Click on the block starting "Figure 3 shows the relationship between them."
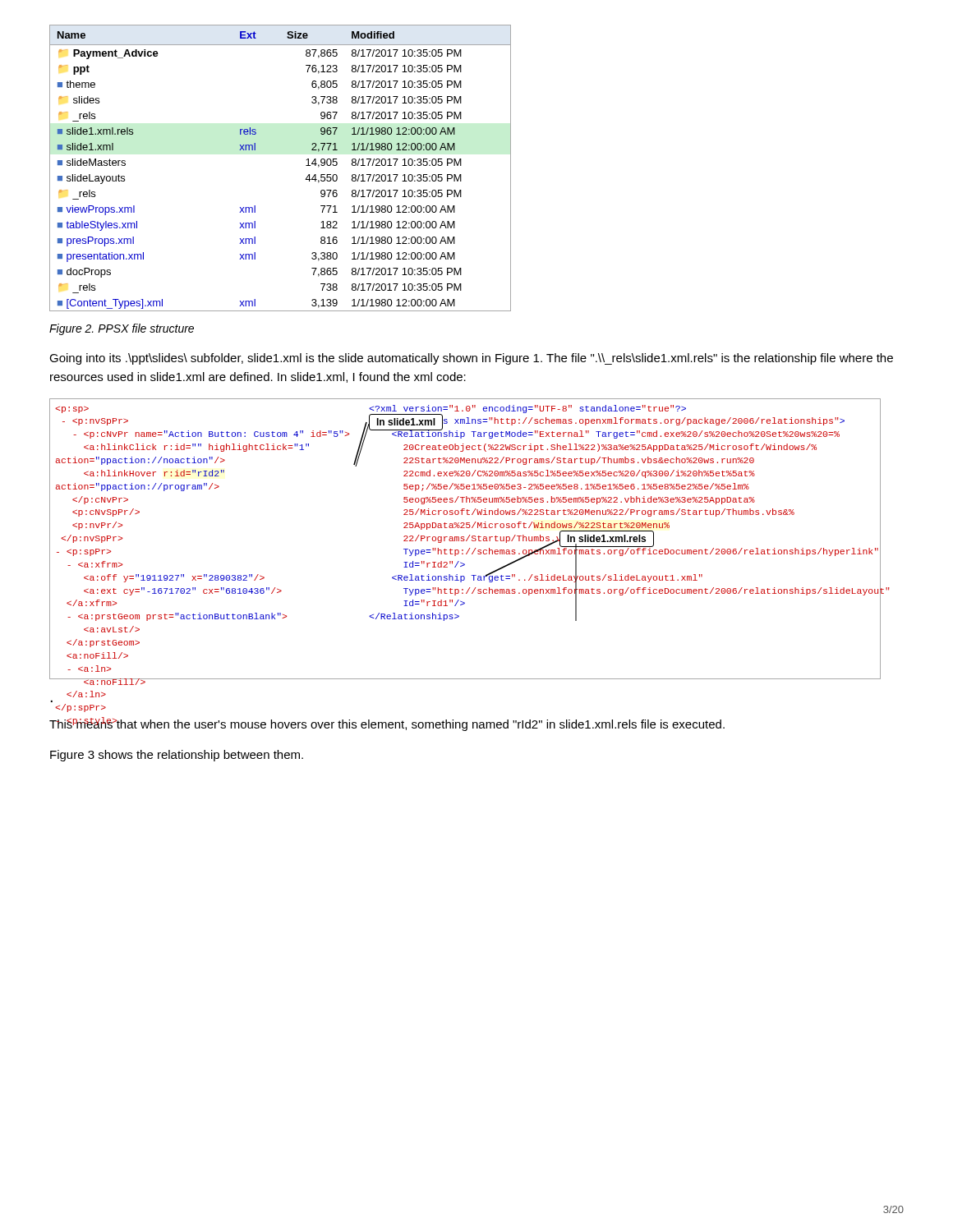 click(177, 754)
